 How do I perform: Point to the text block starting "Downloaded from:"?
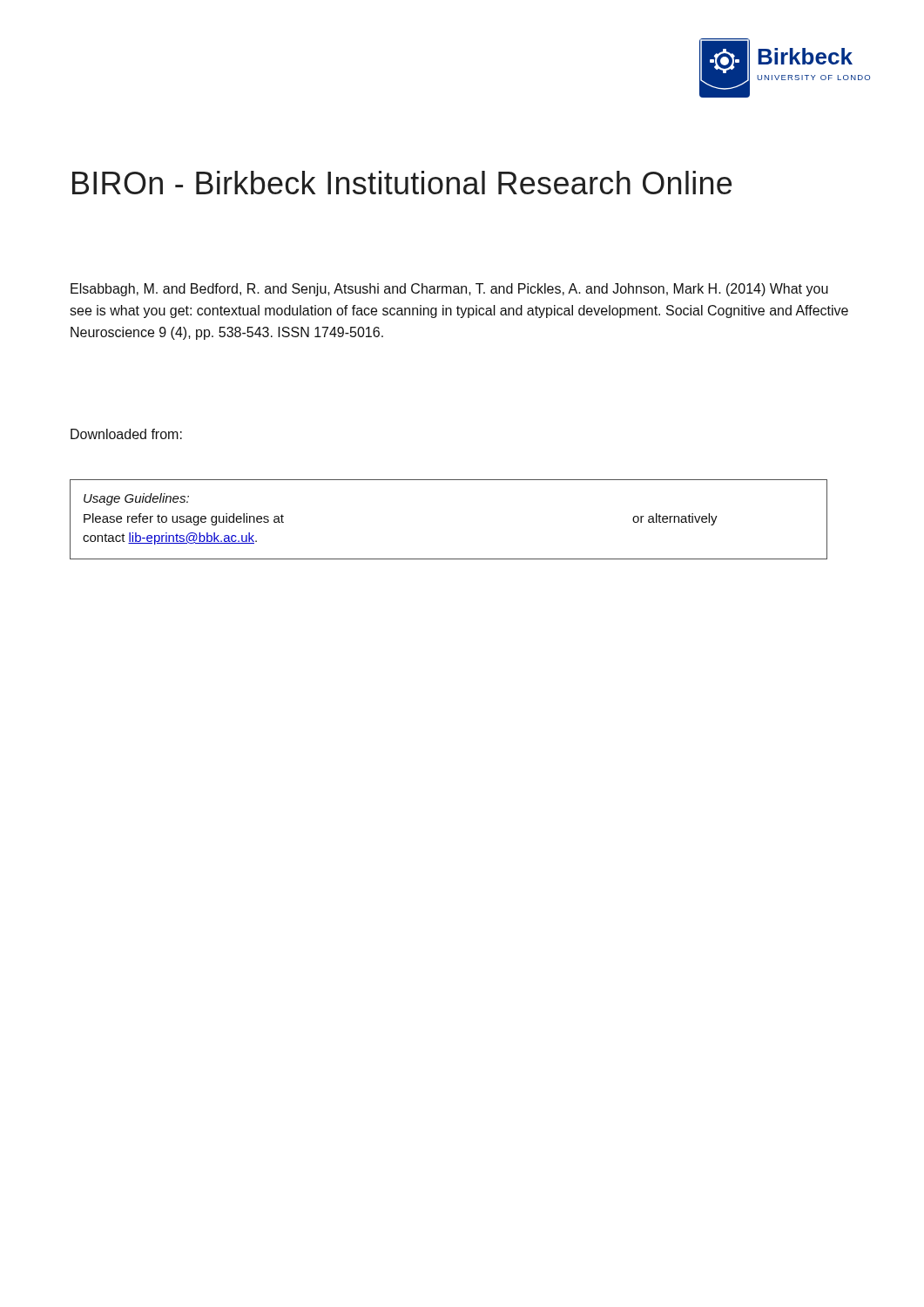pos(126,434)
